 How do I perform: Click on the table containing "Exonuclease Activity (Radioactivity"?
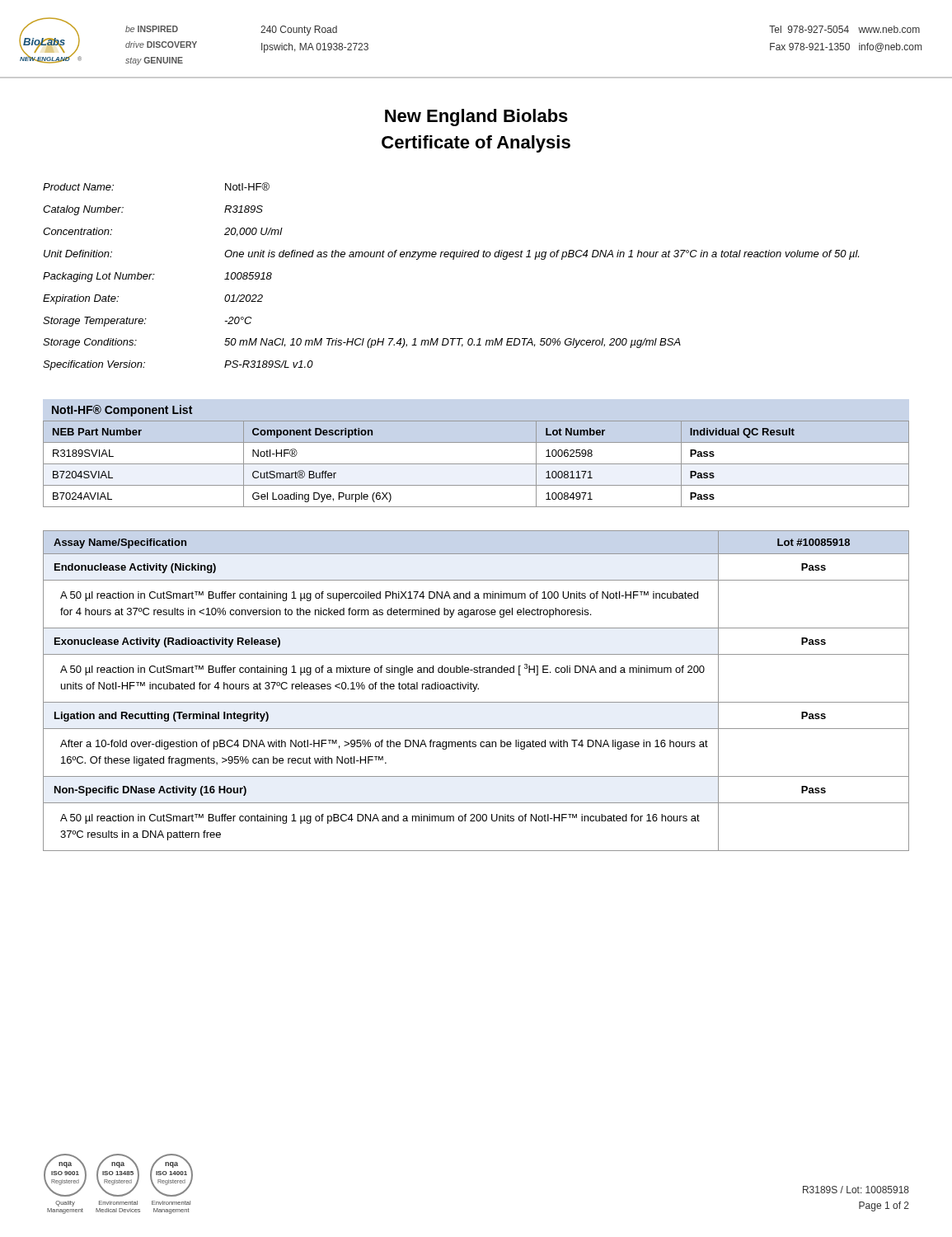pos(476,691)
